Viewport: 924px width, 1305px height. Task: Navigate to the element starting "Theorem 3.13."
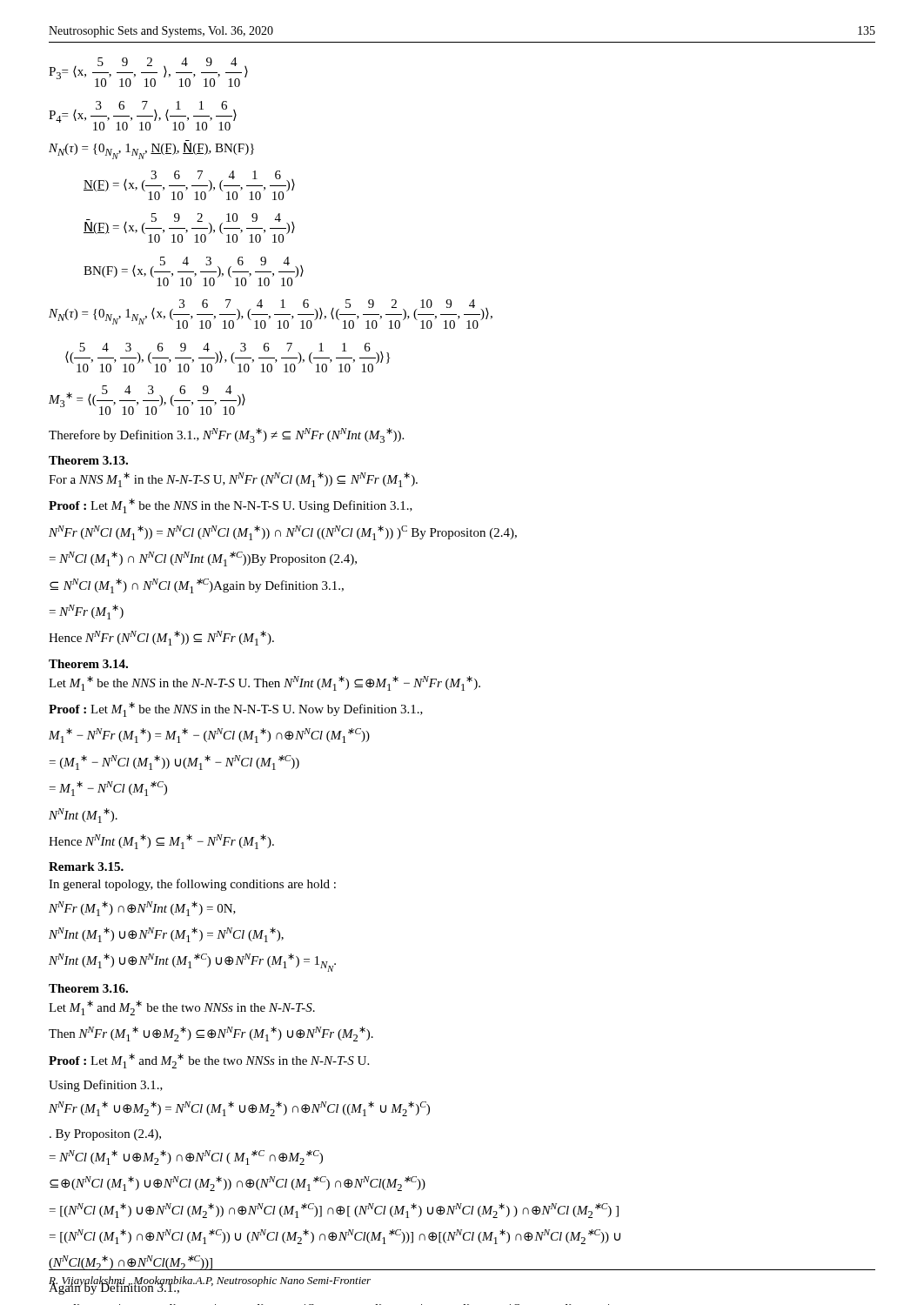click(89, 460)
